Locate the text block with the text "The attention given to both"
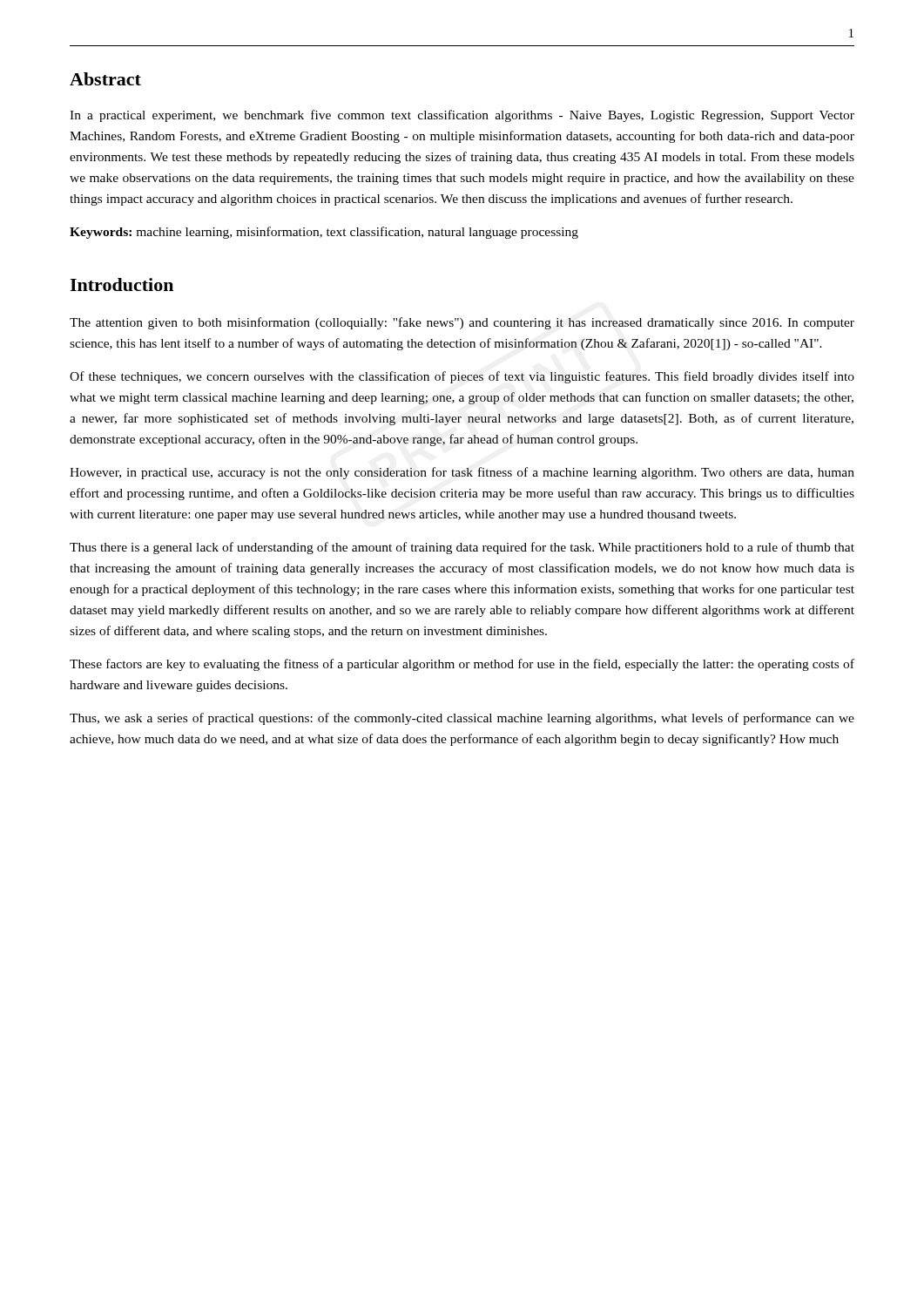Image resolution: width=924 pixels, height=1307 pixels. pos(462,333)
